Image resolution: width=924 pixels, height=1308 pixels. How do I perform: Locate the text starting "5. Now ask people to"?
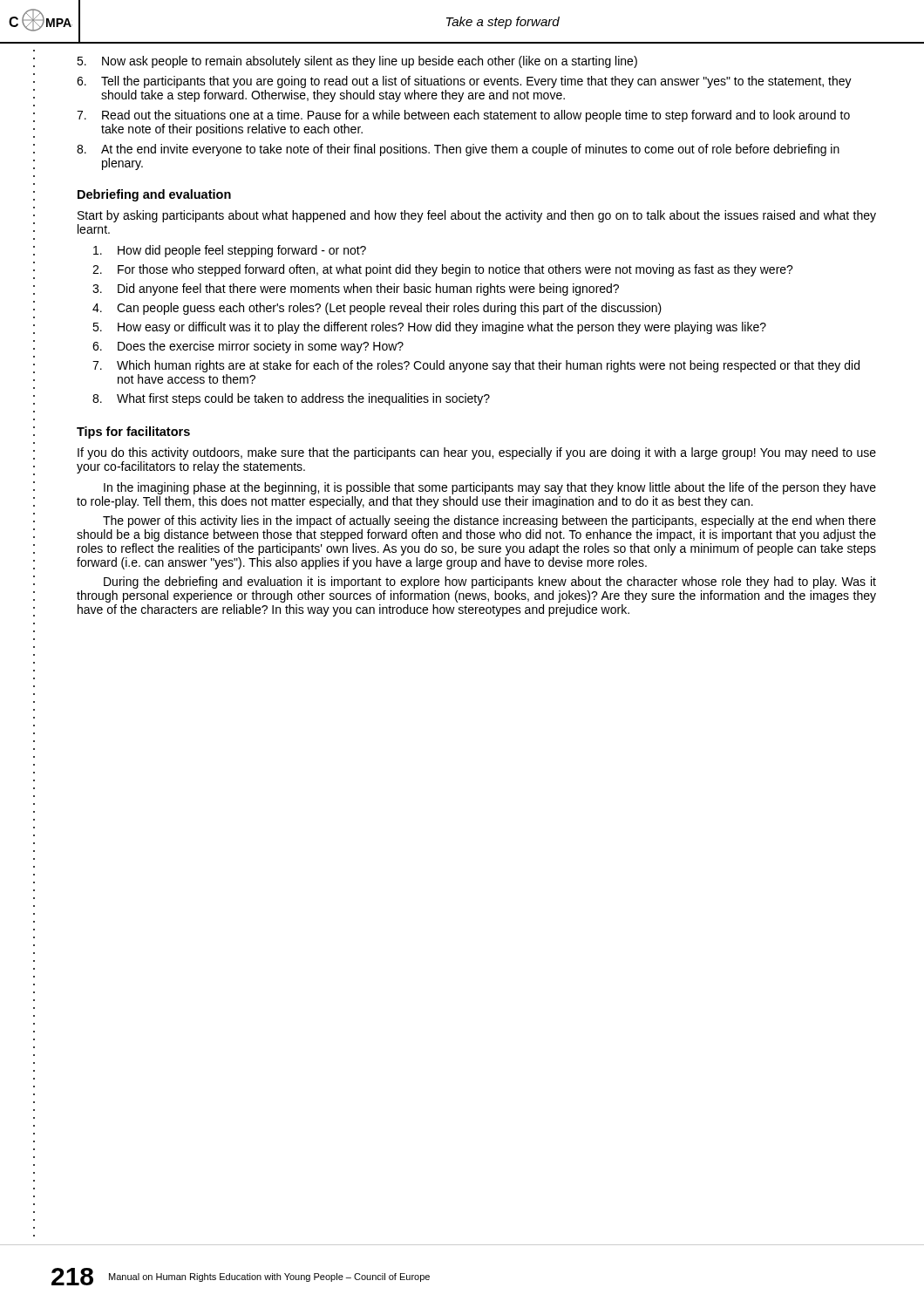coord(357,61)
